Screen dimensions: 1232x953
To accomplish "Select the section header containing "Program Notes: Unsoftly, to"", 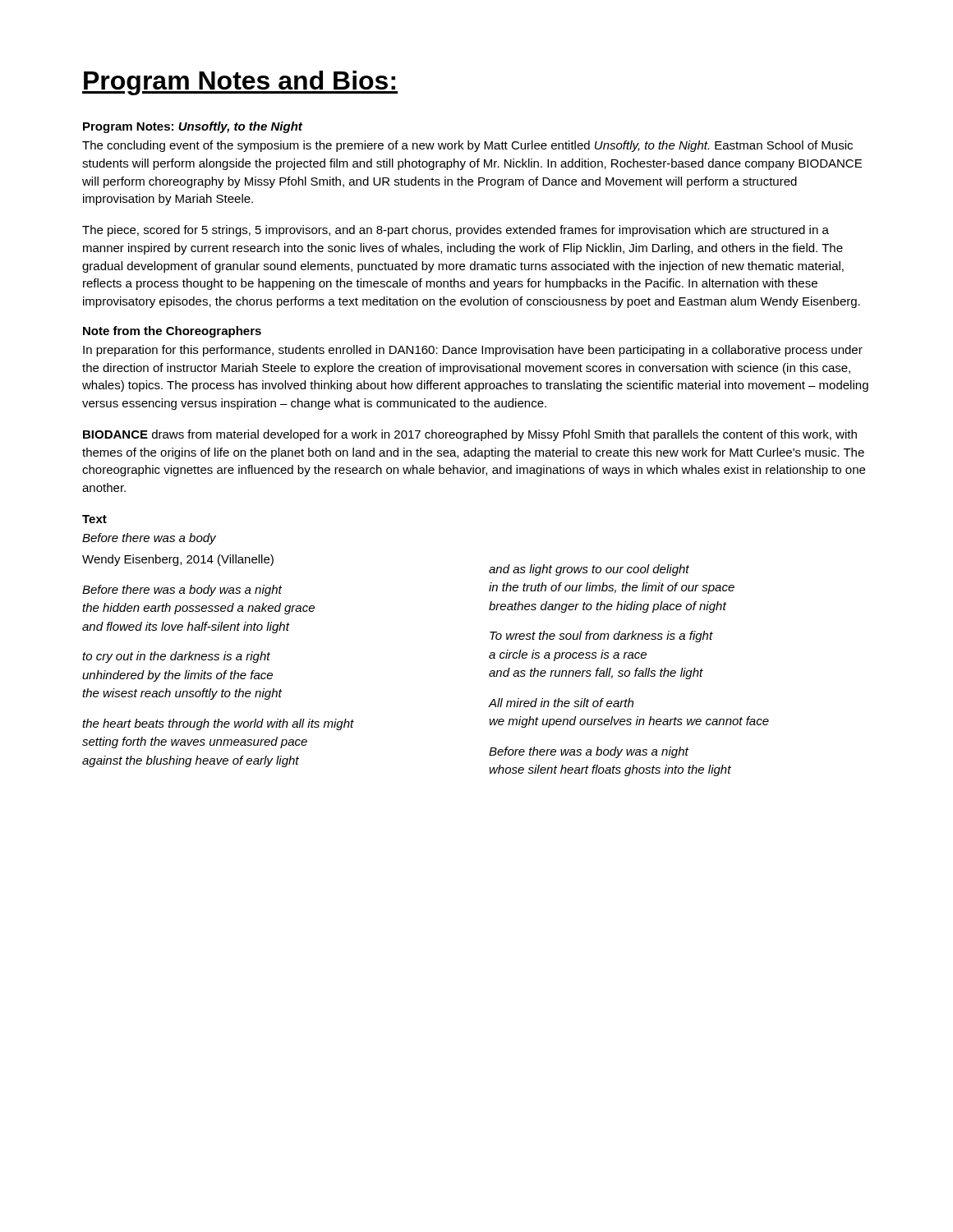I will [193, 127].
